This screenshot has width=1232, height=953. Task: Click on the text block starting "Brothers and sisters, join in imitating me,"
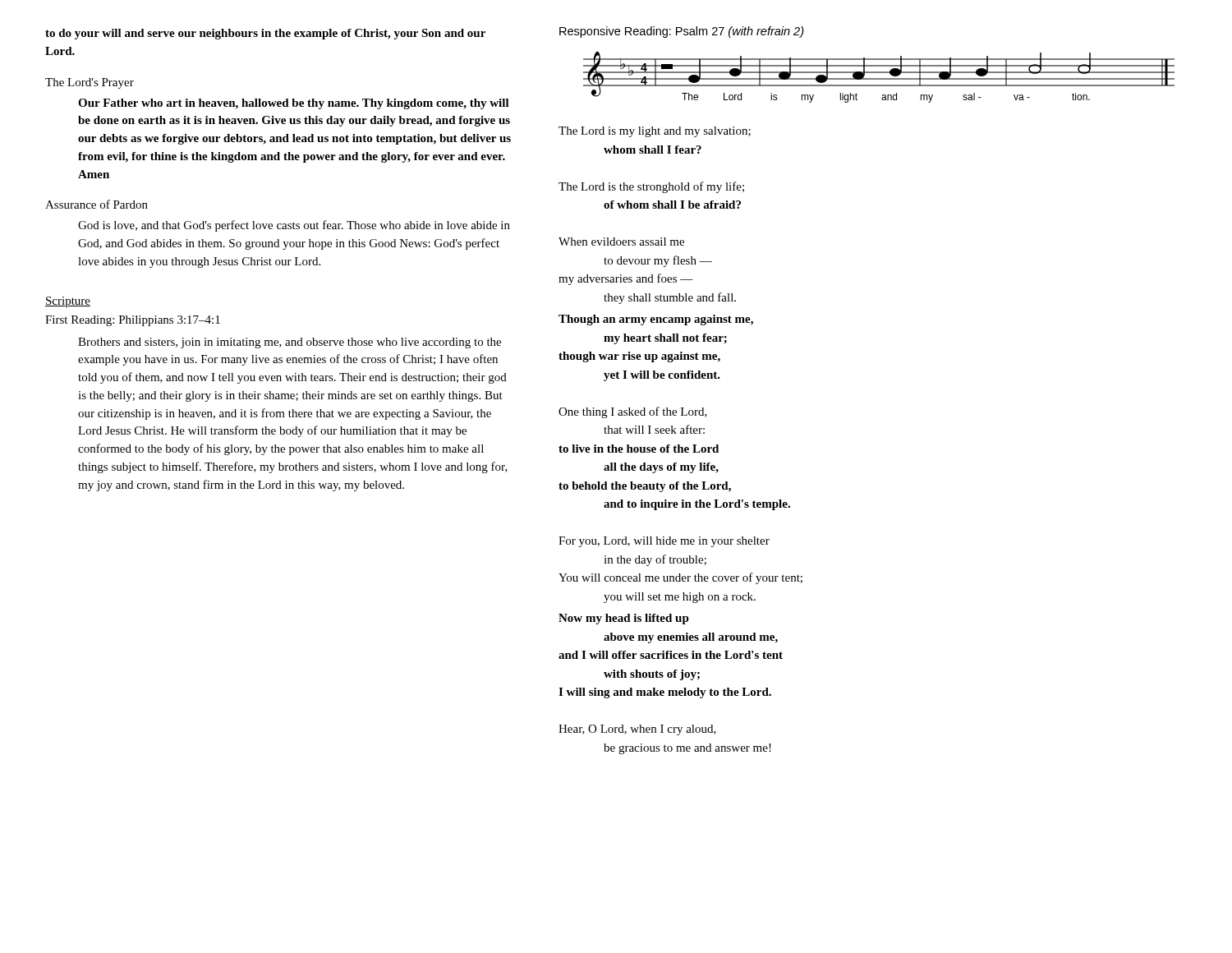click(x=296, y=414)
